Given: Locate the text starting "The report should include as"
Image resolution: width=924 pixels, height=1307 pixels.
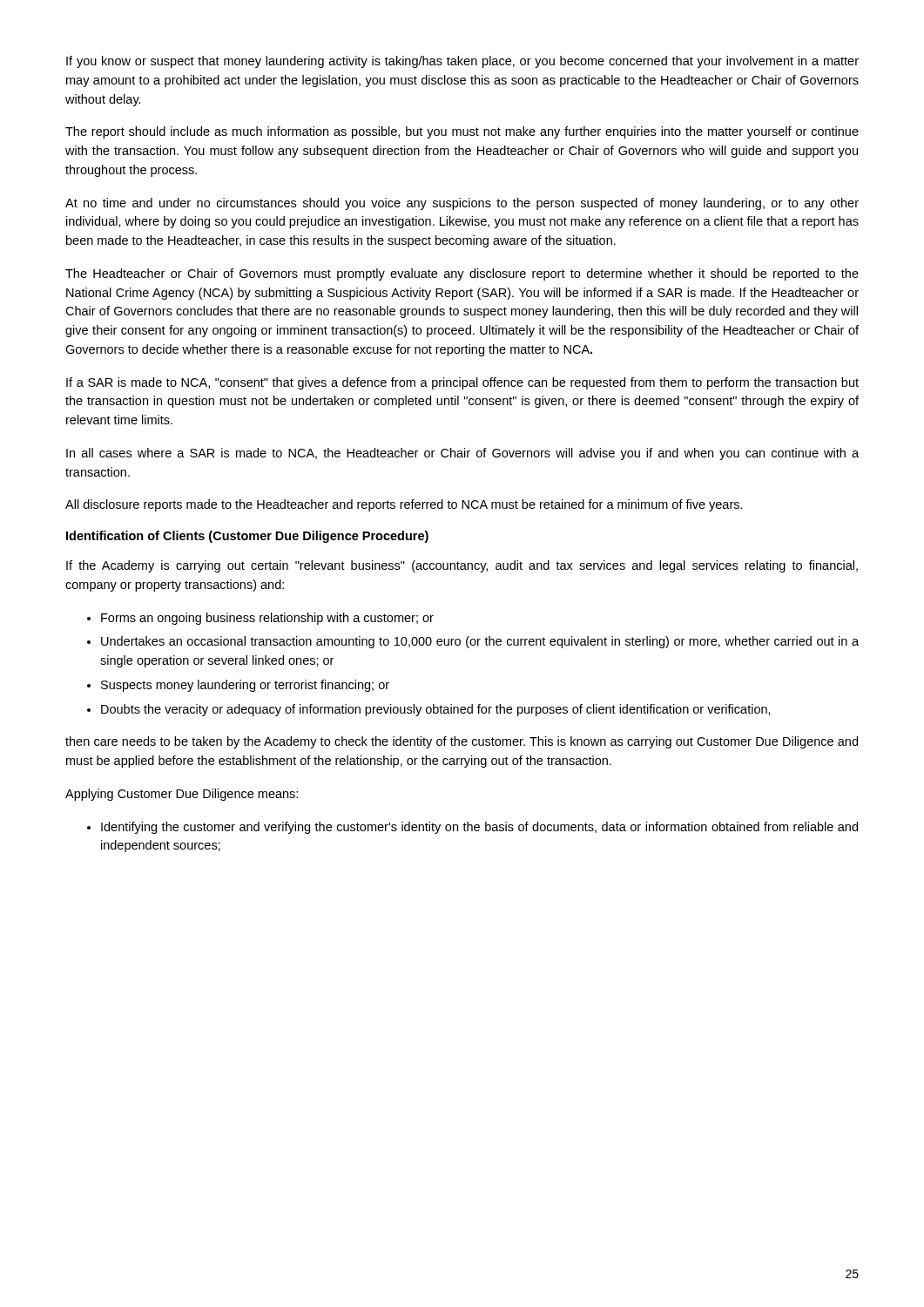Looking at the screenshot, I should (x=462, y=151).
